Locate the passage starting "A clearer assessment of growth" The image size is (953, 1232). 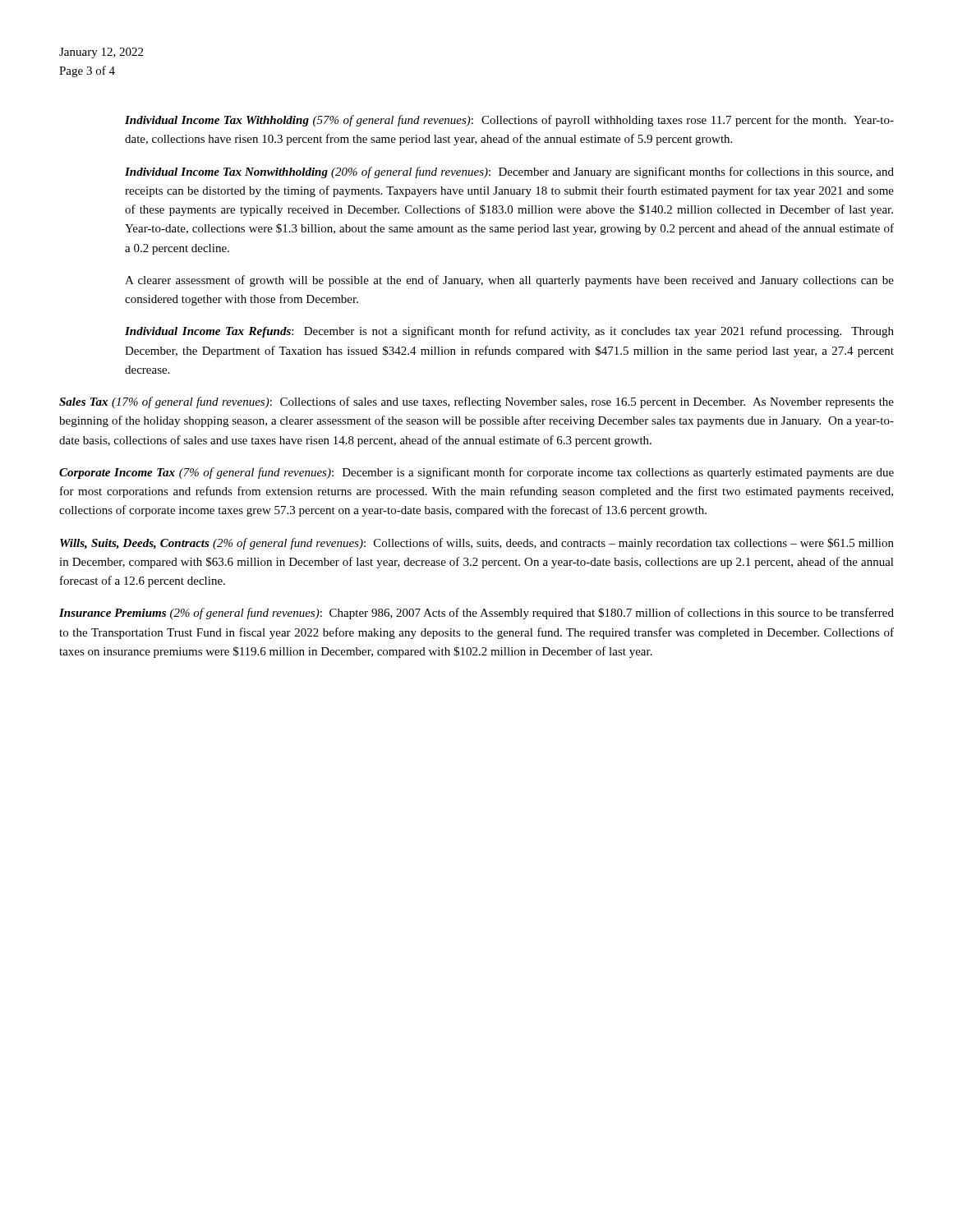pyautogui.click(x=509, y=289)
